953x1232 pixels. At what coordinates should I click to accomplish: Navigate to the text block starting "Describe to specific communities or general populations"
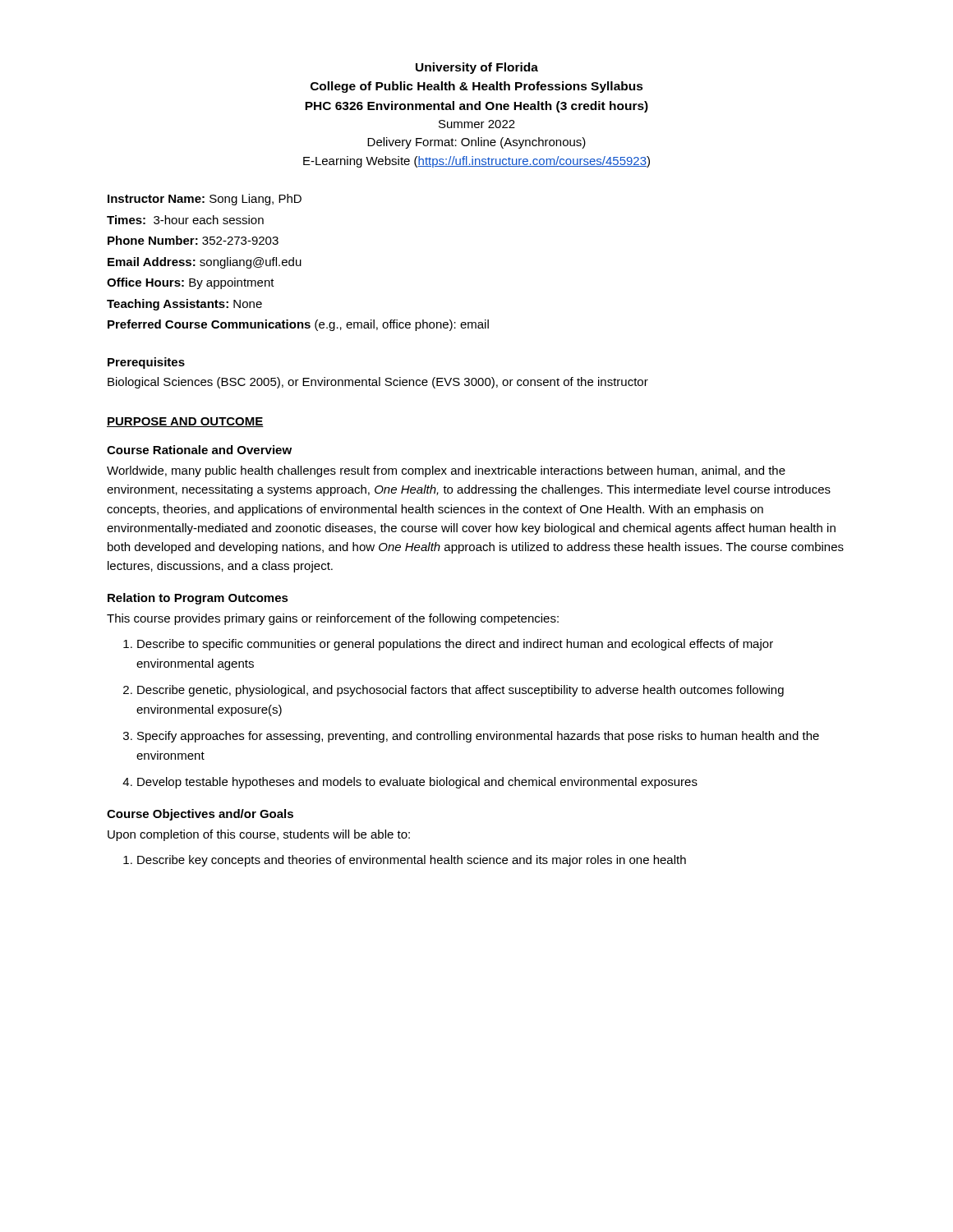455,653
